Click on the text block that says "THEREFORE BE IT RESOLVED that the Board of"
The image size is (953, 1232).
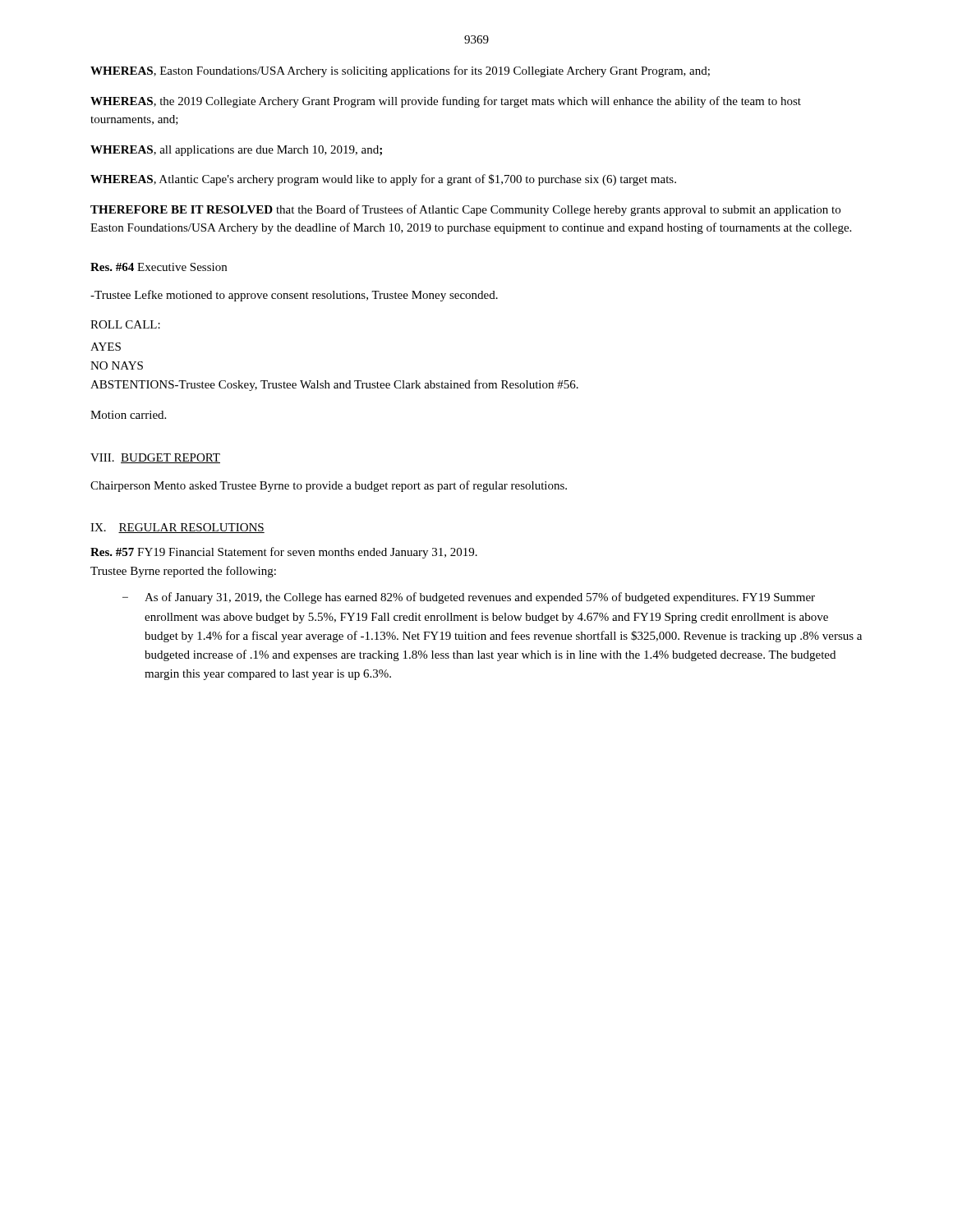[471, 218]
